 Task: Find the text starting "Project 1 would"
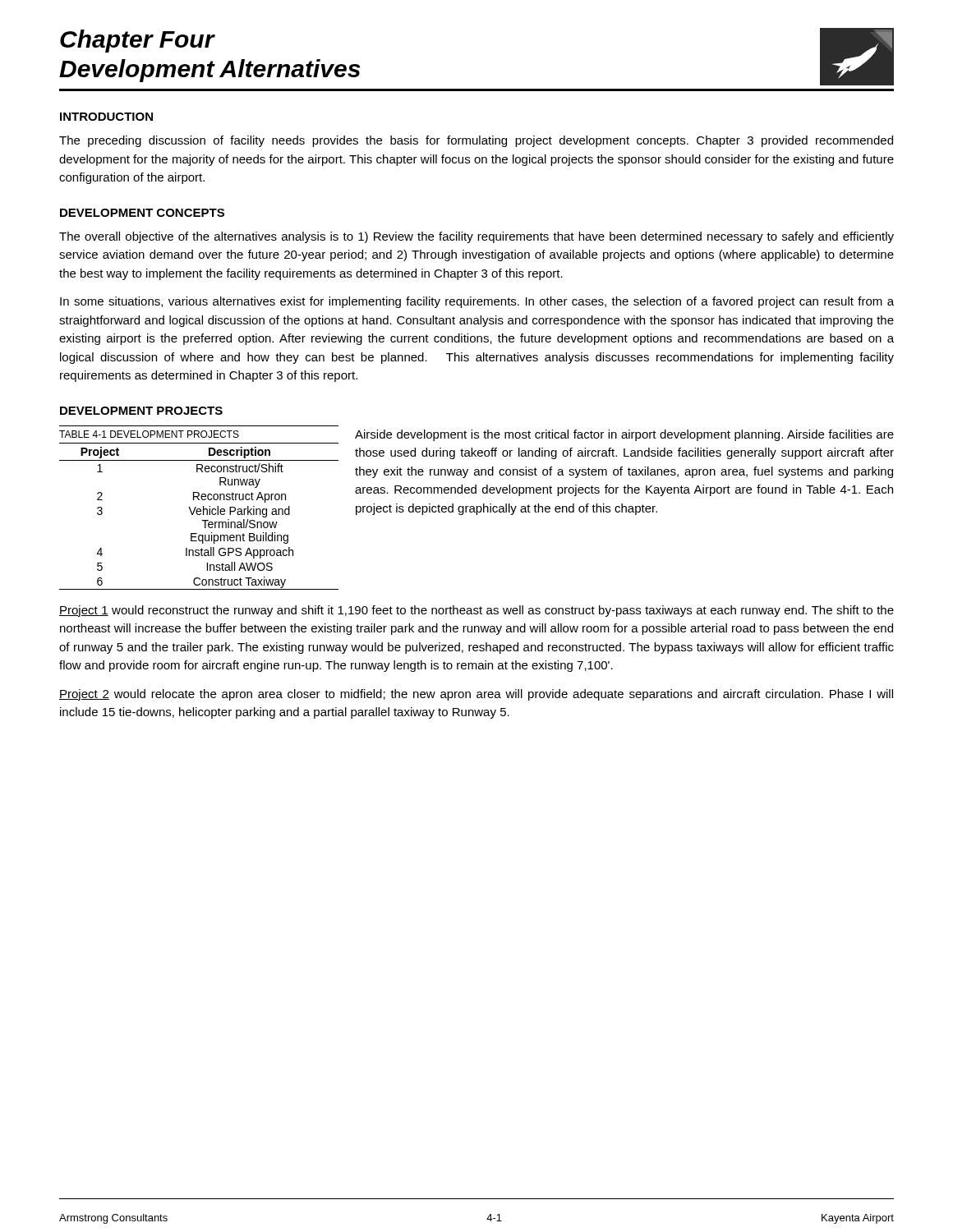point(476,637)
